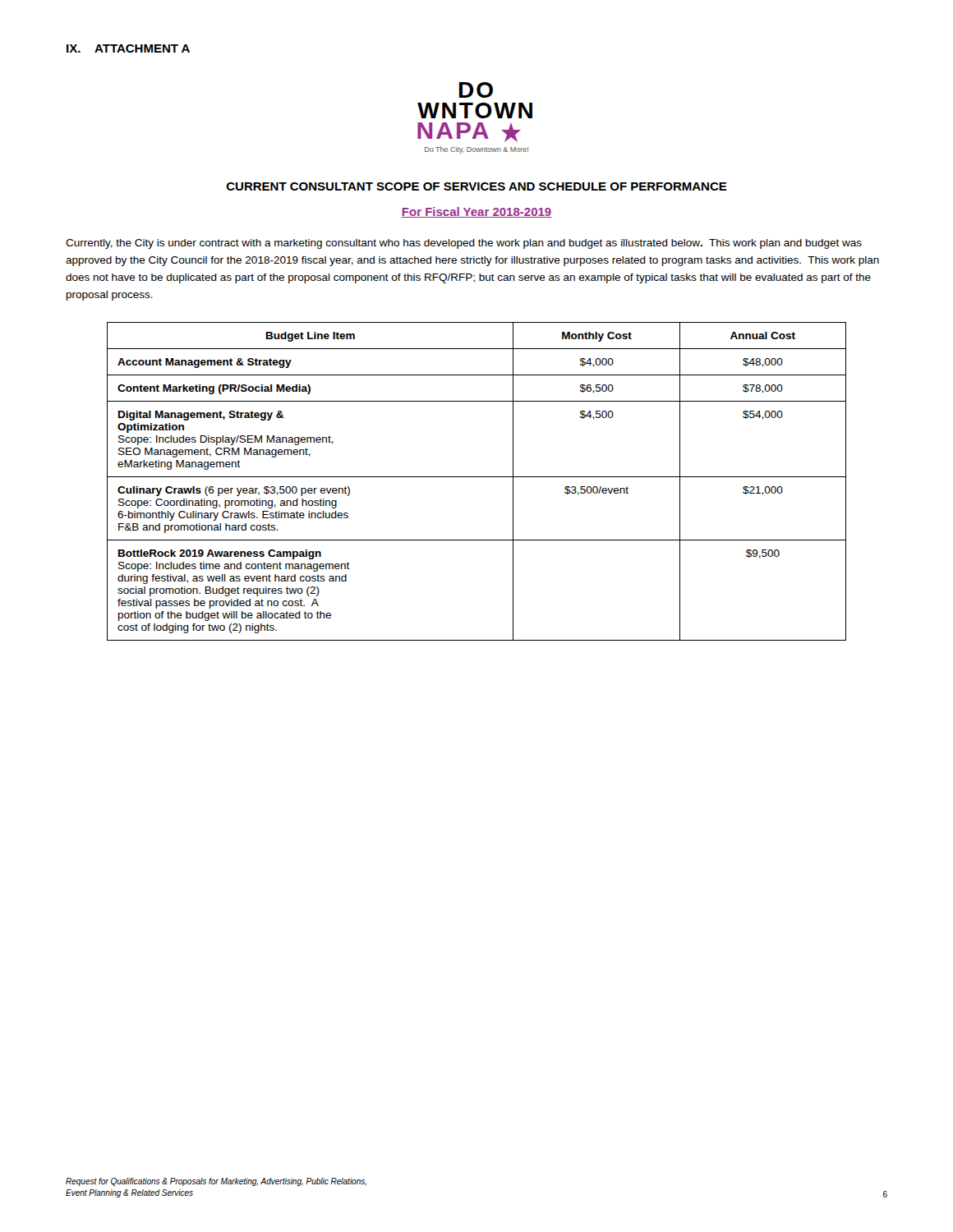The image size is (953, 1232).
Task: Locate the element starting "IX. ATTACHMENT A"
Action: (x=128, y=48)
